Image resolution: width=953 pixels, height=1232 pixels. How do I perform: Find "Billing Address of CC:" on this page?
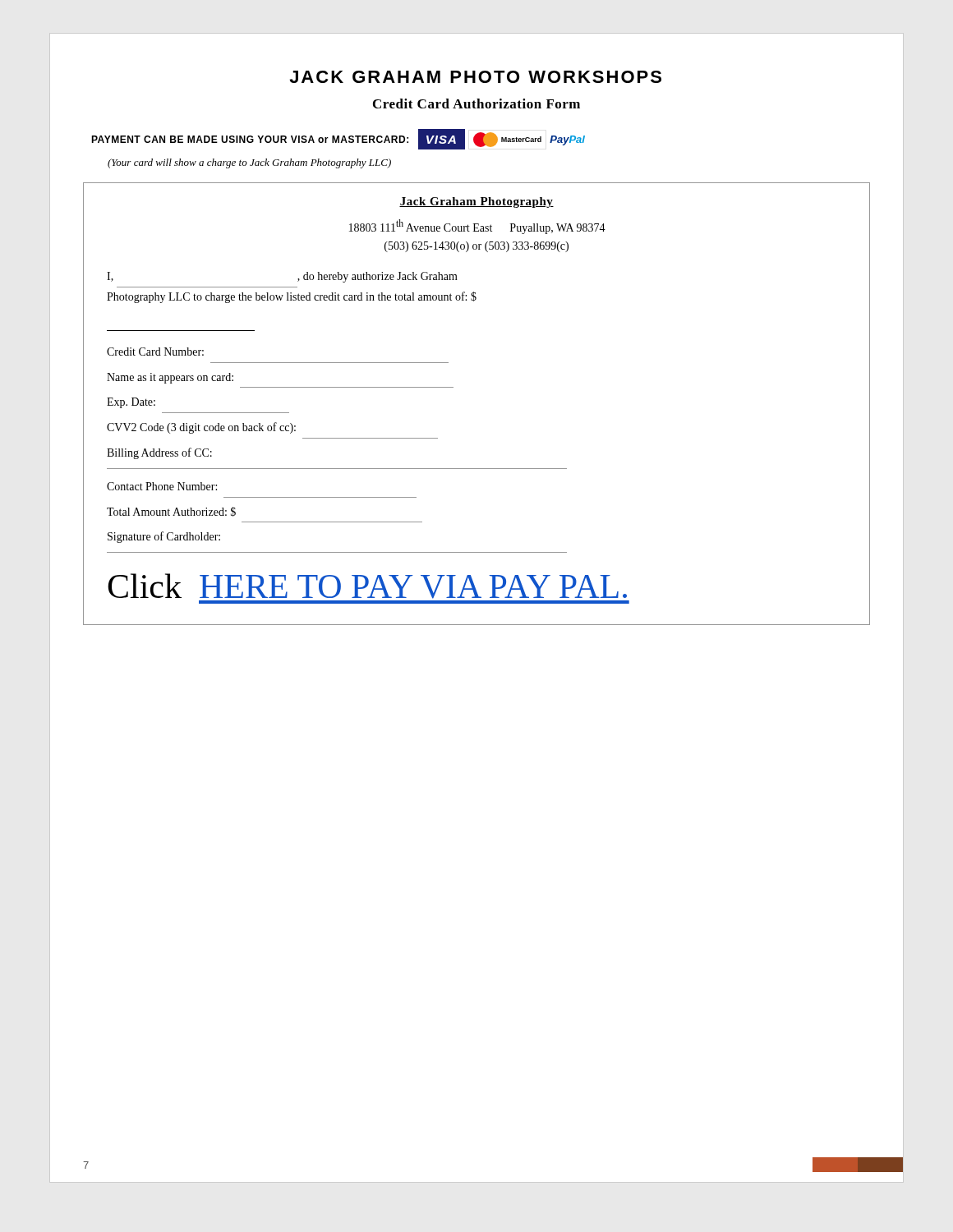pyautogui.click(x=337, y=458)
